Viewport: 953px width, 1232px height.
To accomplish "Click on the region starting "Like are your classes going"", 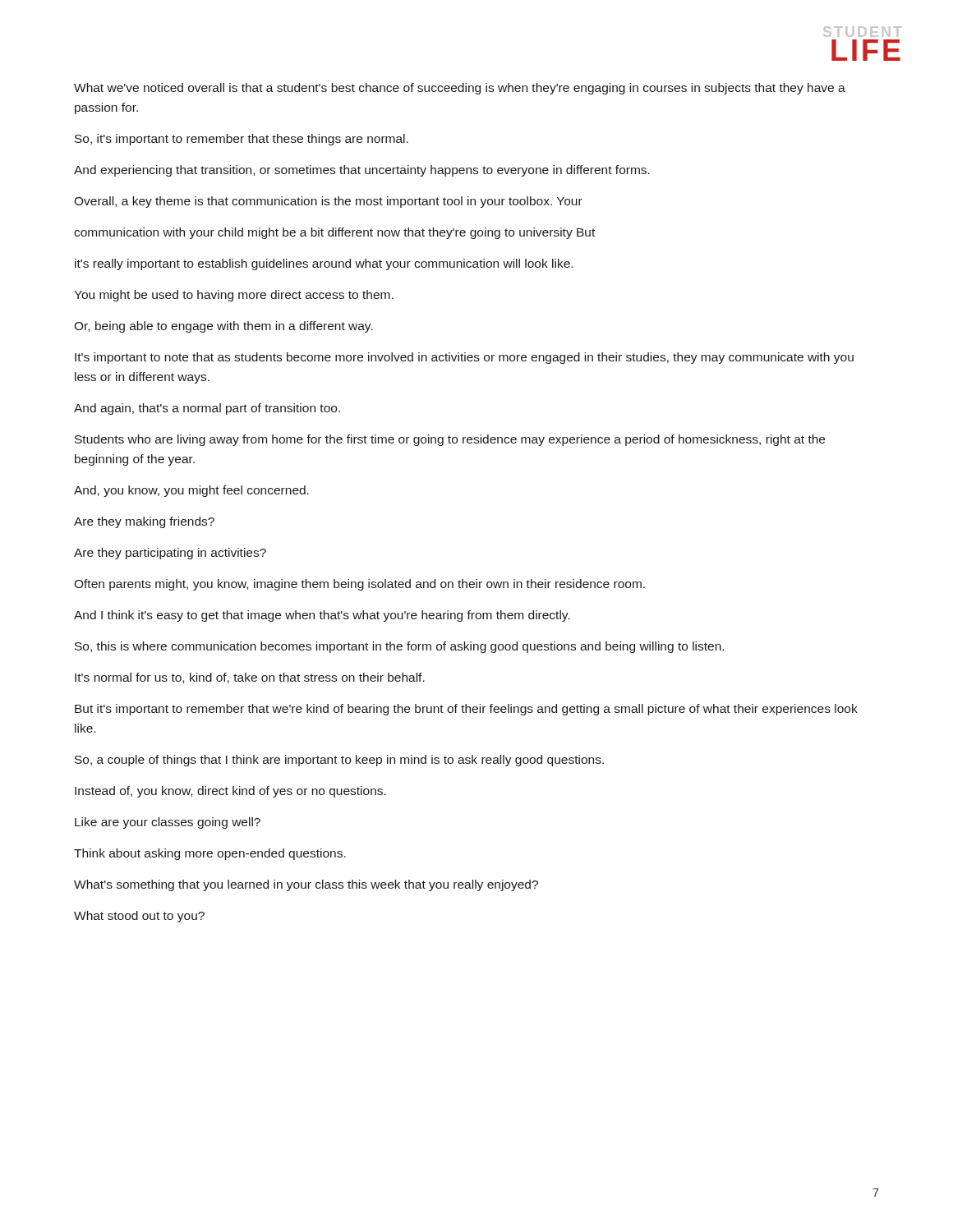I will click(x=167, y=822).
